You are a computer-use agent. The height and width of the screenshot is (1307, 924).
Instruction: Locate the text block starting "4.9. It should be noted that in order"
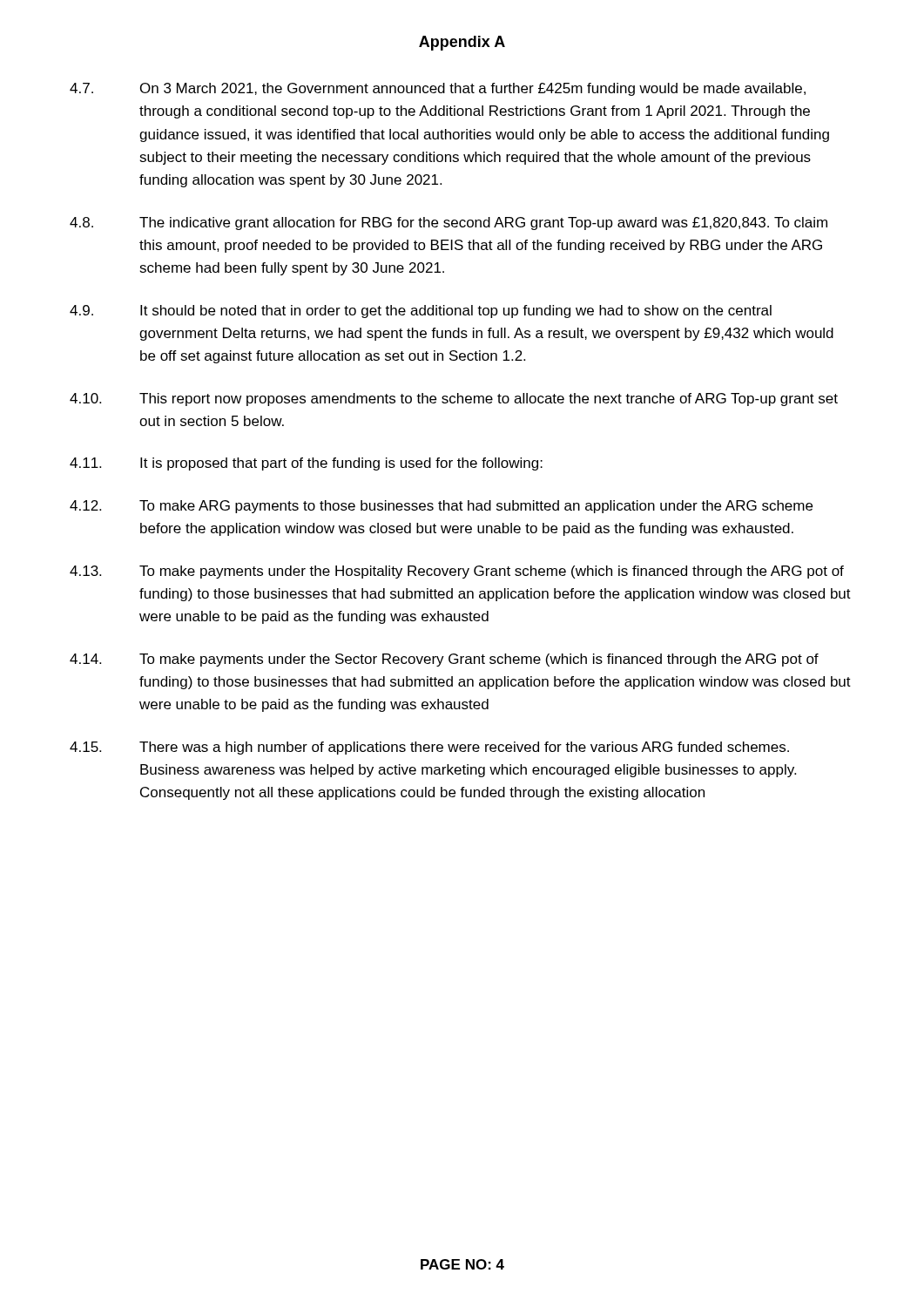(462, 334)
